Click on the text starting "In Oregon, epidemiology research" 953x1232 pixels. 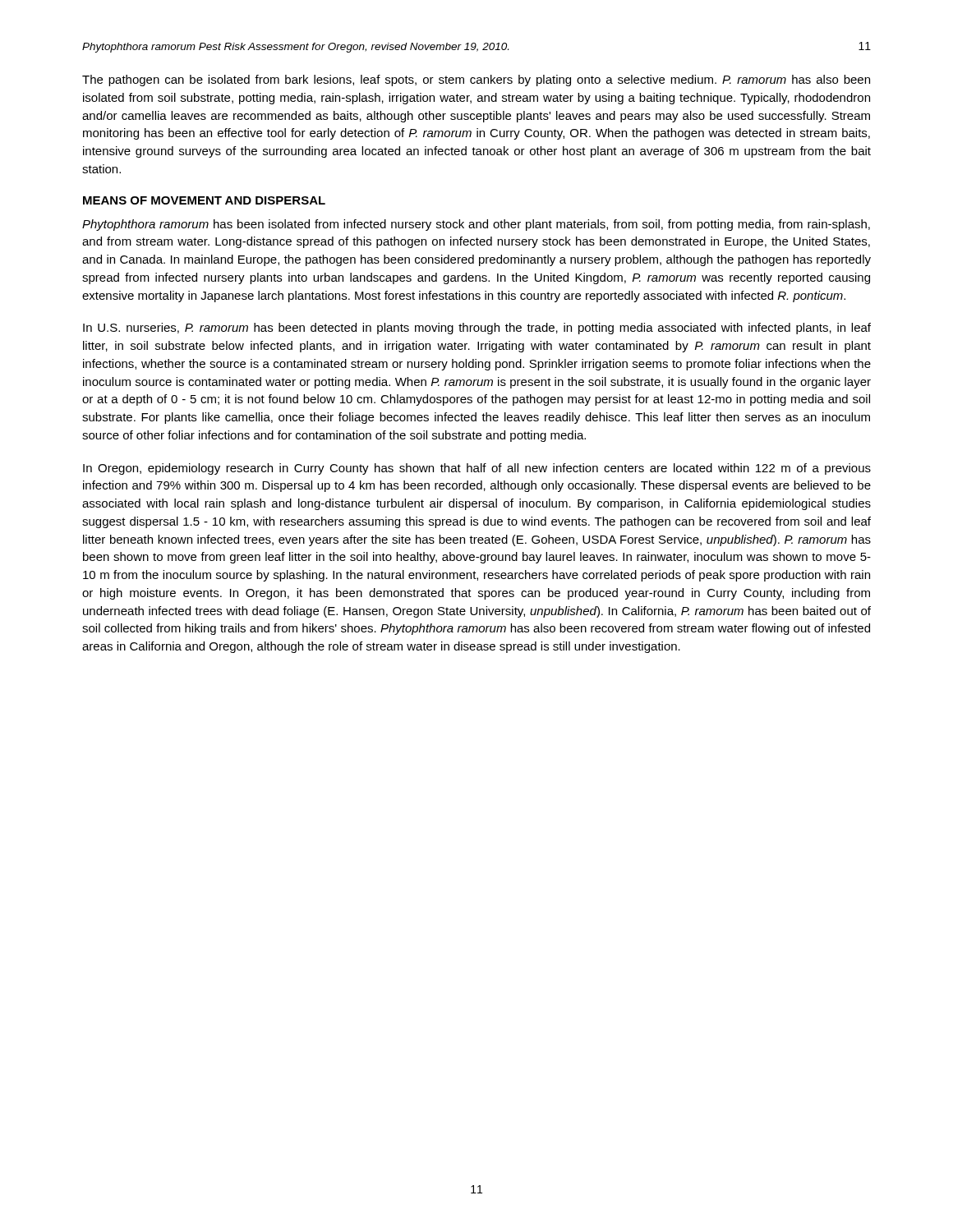point(476,557)
